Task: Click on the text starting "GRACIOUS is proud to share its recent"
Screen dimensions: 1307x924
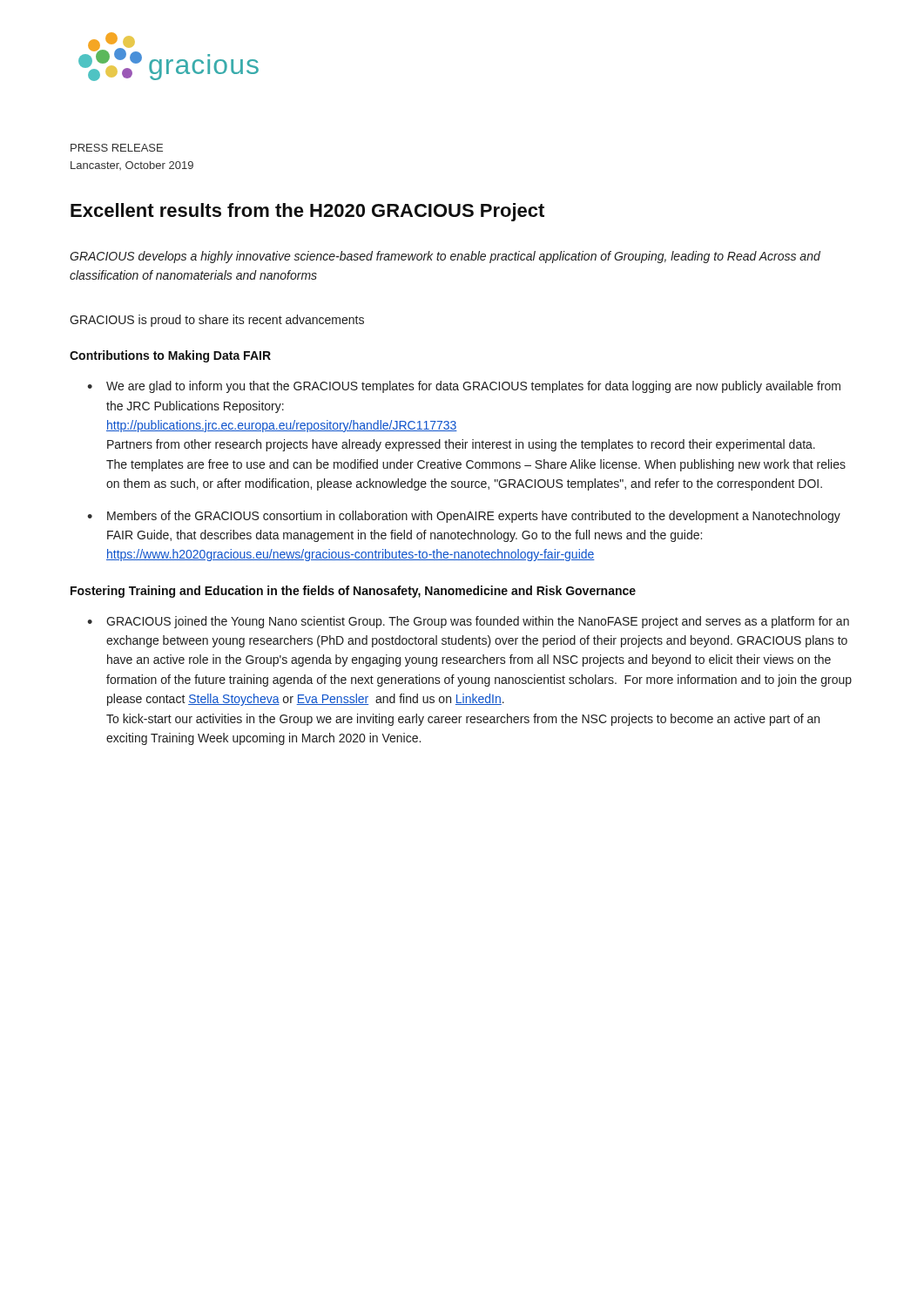Action: pyautogui.click(x=217, y=320)
